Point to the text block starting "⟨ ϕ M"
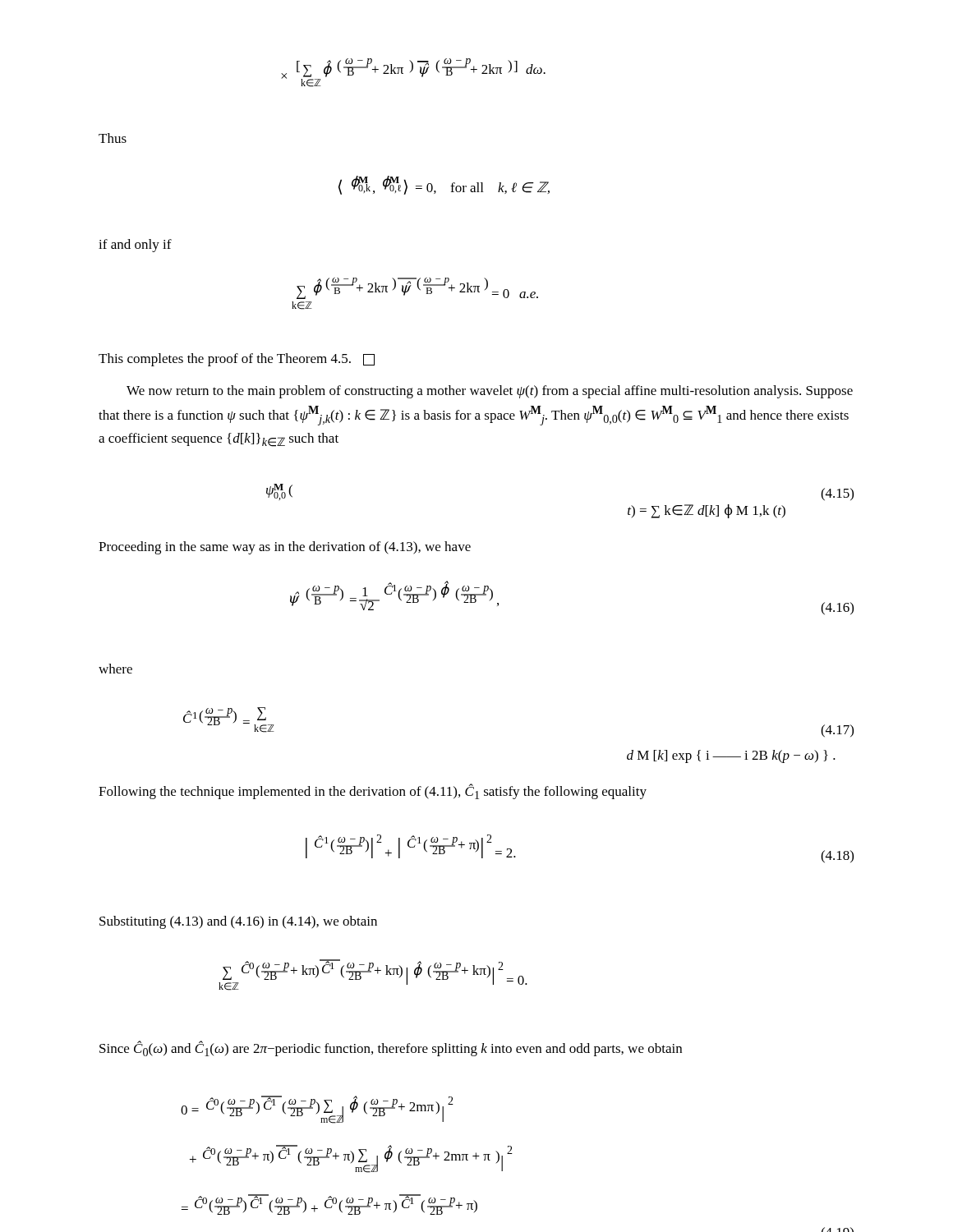953x1232 pixels. 476,188
